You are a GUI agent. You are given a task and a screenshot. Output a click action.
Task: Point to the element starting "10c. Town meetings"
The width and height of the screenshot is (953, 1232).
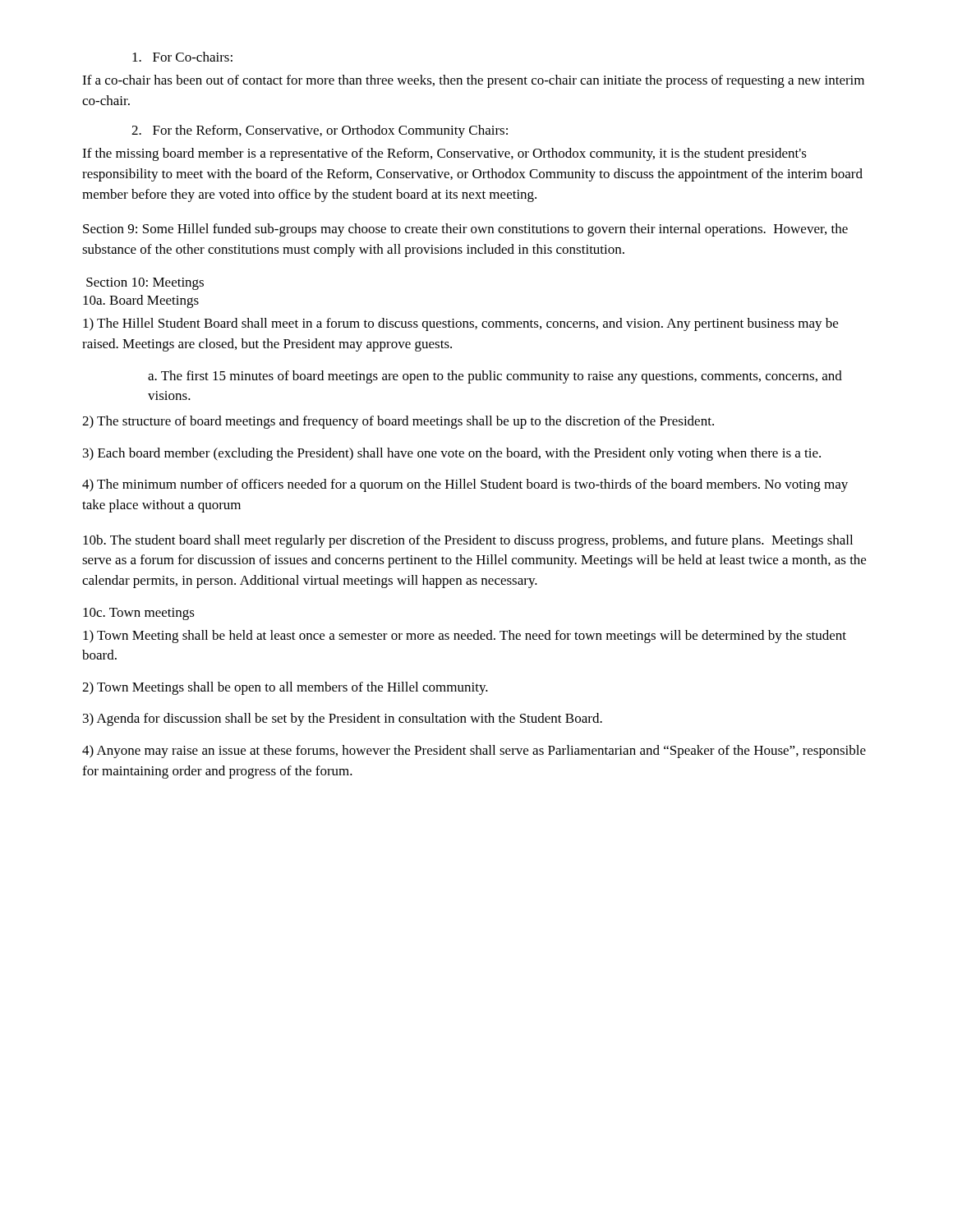pos(138,612)
